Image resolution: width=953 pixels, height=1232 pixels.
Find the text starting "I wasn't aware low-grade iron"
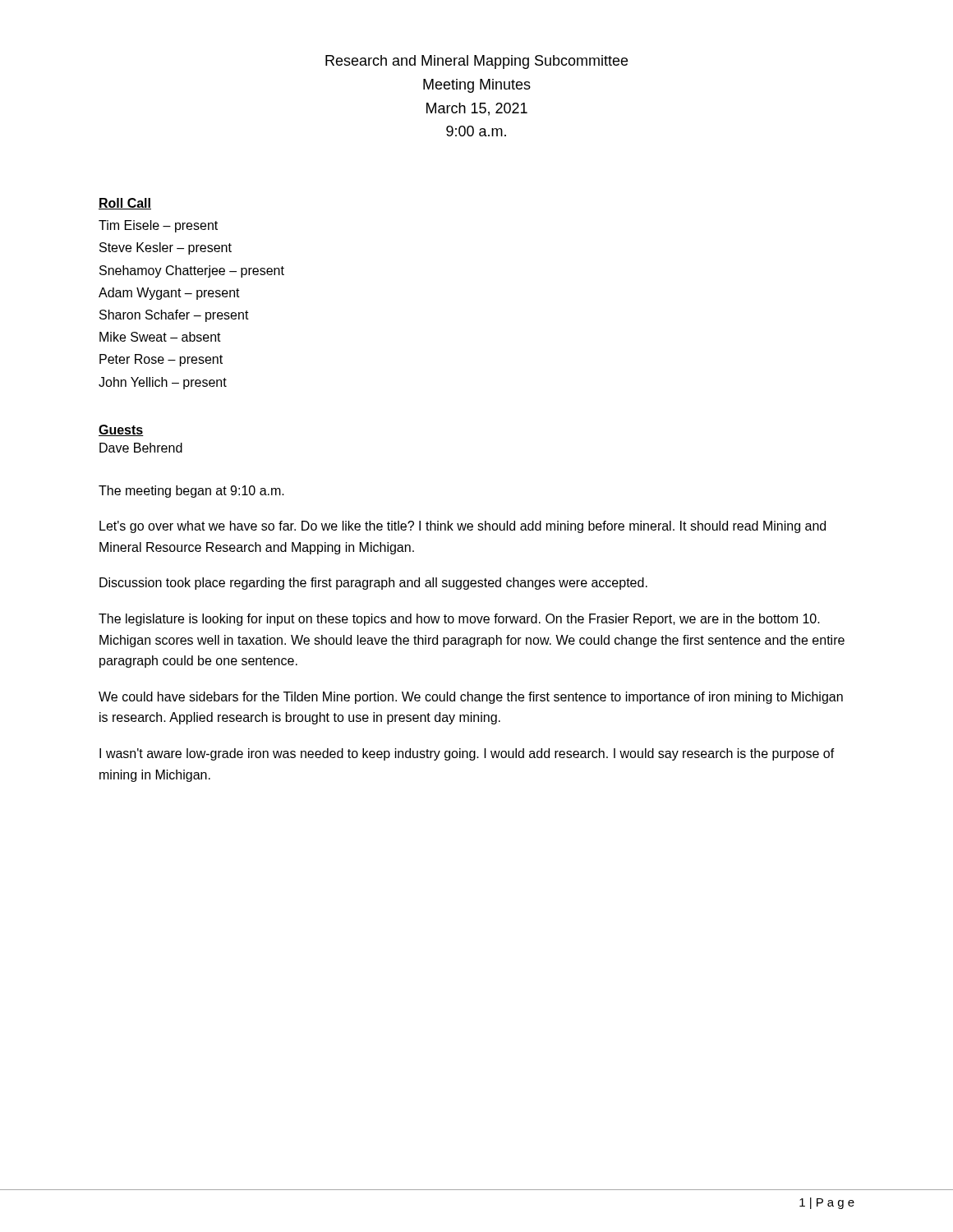tap(466, 764)
